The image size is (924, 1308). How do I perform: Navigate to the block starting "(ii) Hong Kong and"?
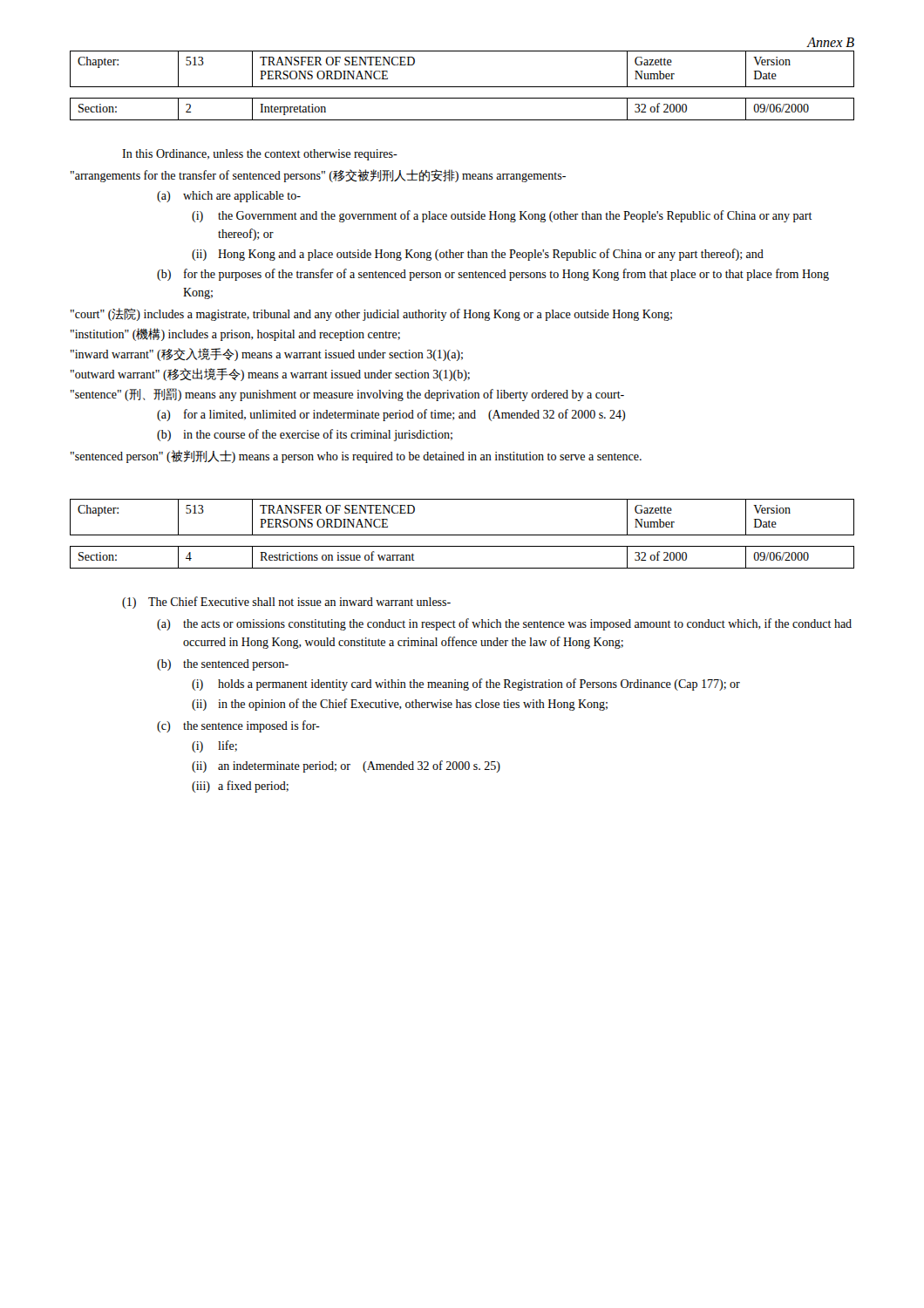pyautogui.click(x=523, y=254)
